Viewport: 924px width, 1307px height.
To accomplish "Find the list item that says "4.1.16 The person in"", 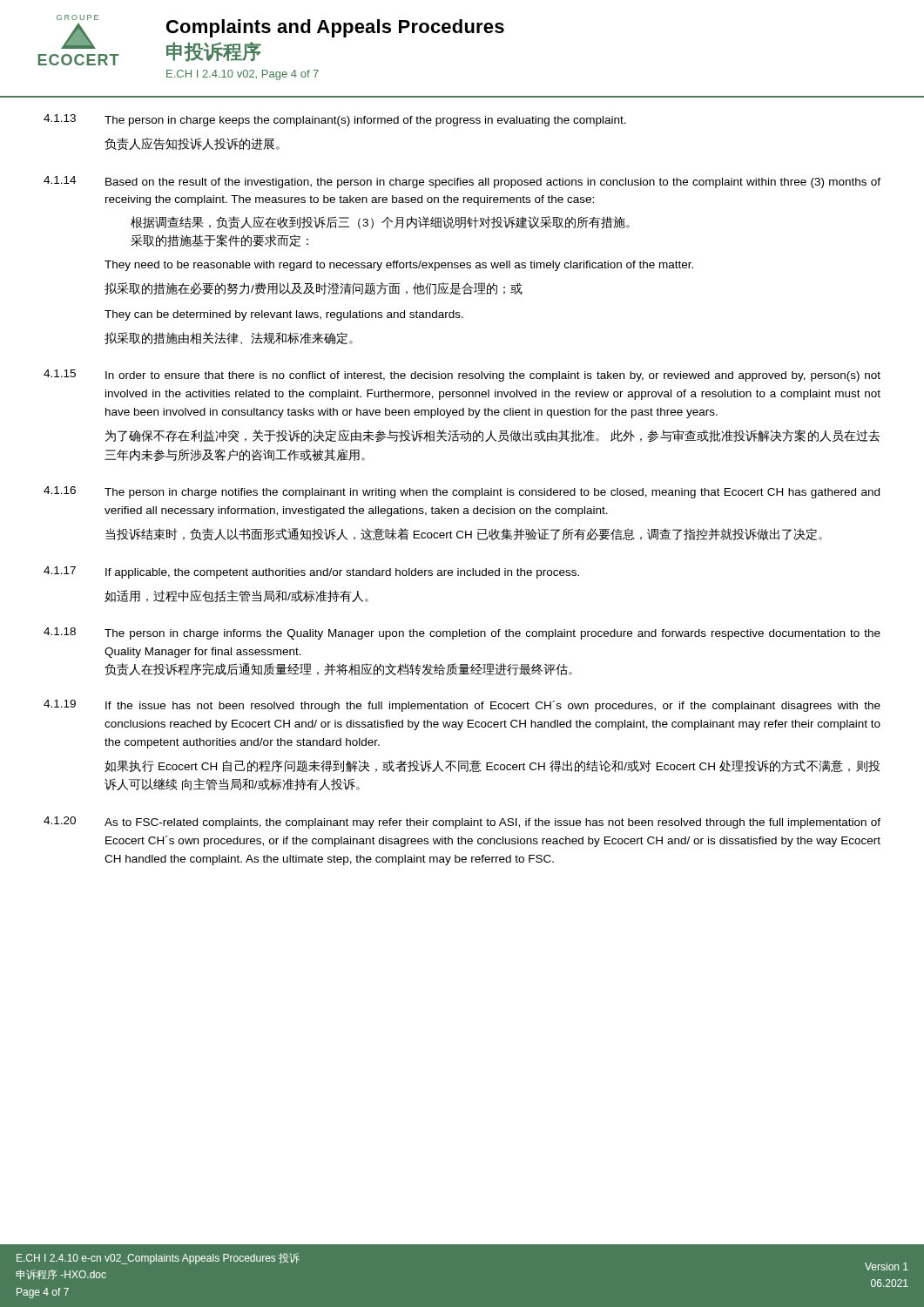I will (x=462, y=518).
